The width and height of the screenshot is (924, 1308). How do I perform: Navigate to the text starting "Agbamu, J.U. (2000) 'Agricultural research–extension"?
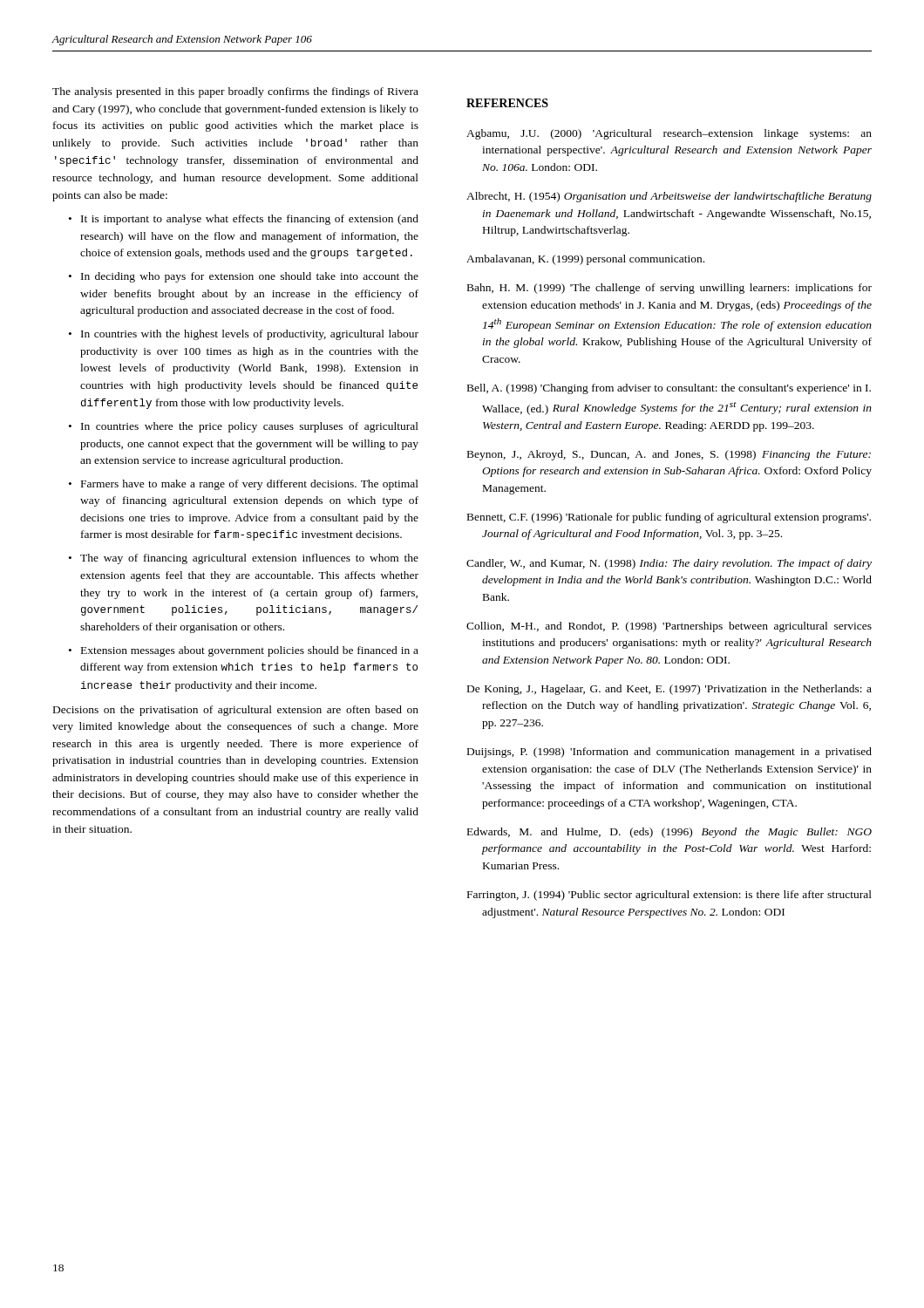(x=669, y=150)
